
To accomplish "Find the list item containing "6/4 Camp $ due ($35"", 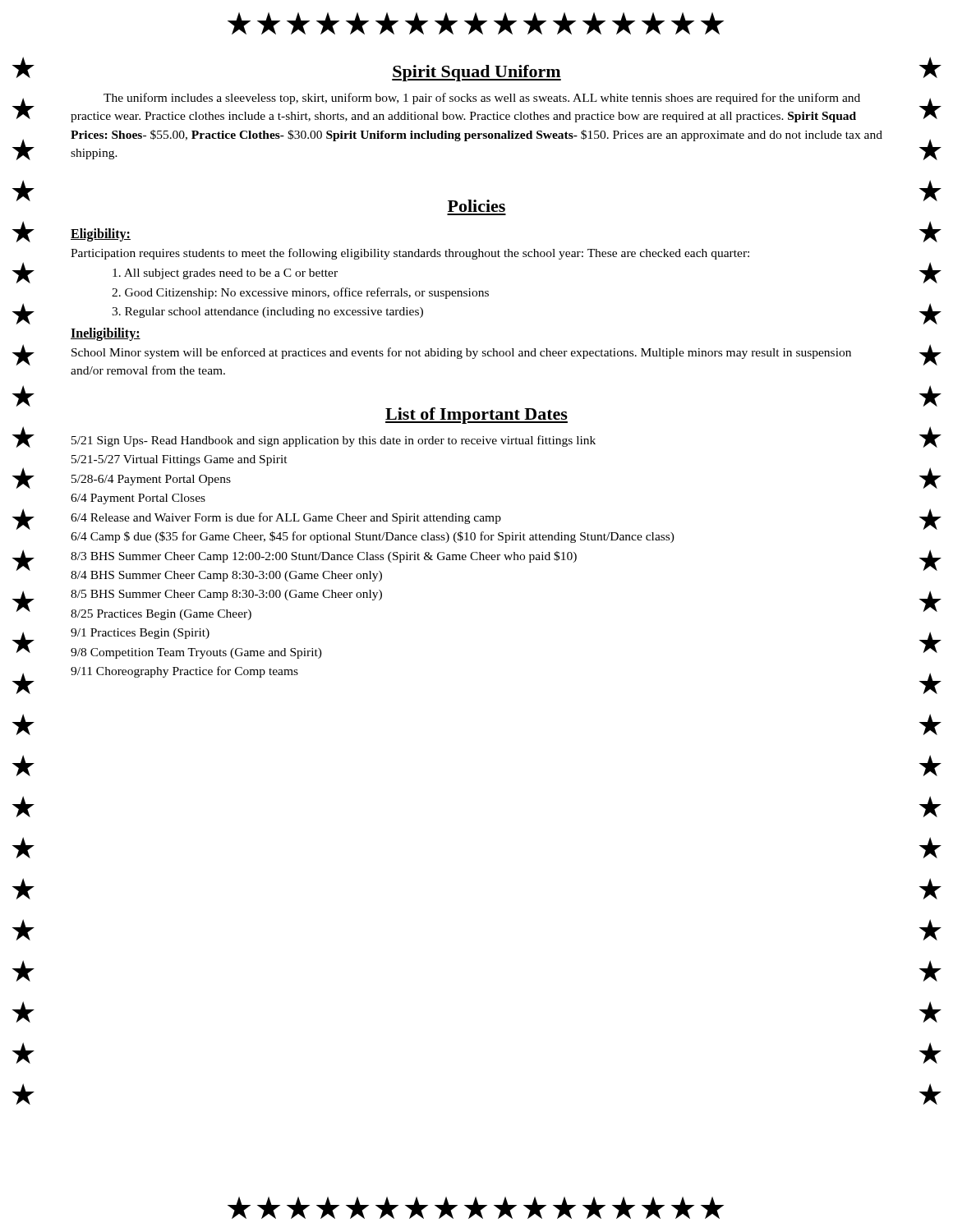I will [373, 536].
